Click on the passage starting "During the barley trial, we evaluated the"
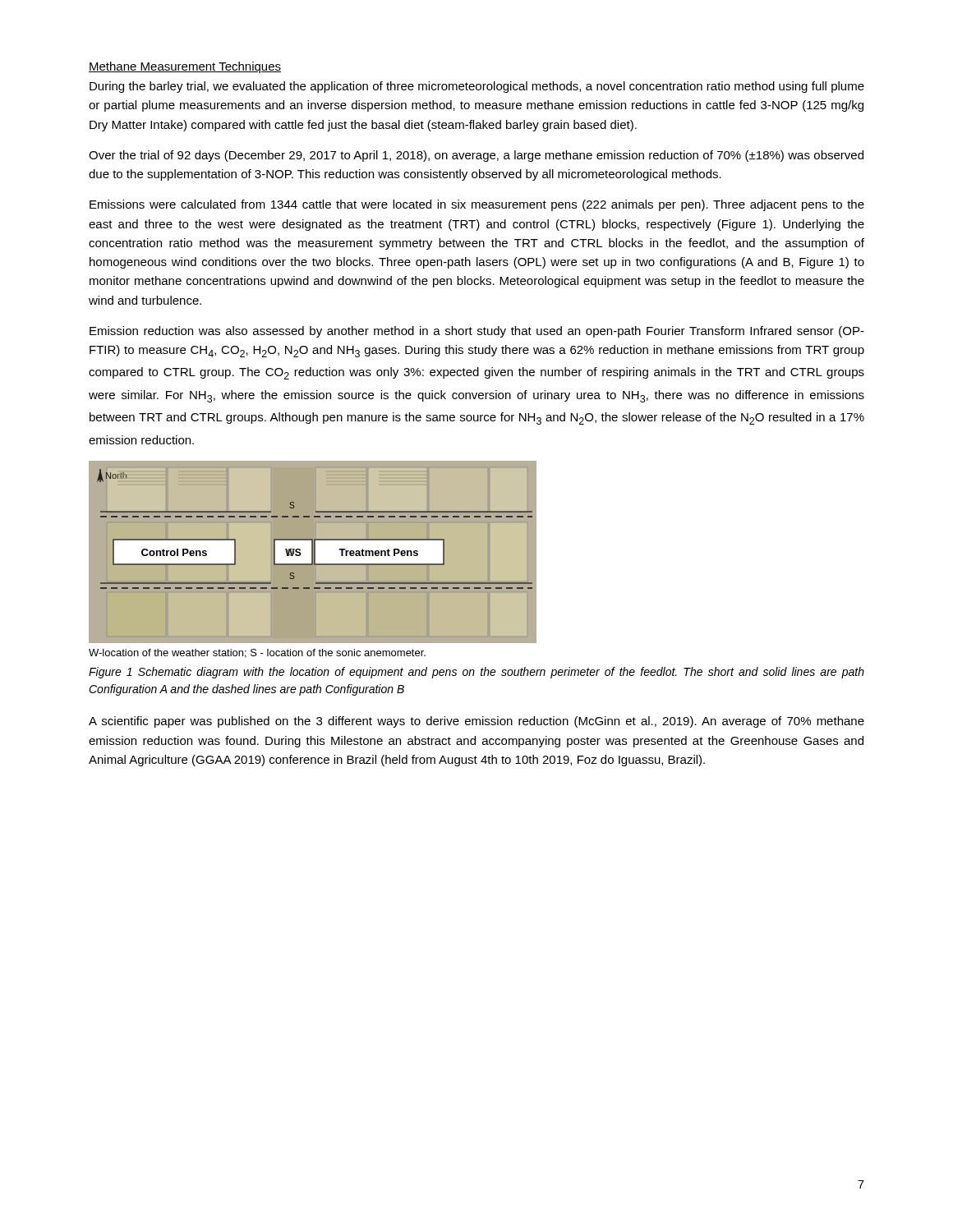Image resolution: width=953 pixels, height=1232 pixels. coord(476,105)
